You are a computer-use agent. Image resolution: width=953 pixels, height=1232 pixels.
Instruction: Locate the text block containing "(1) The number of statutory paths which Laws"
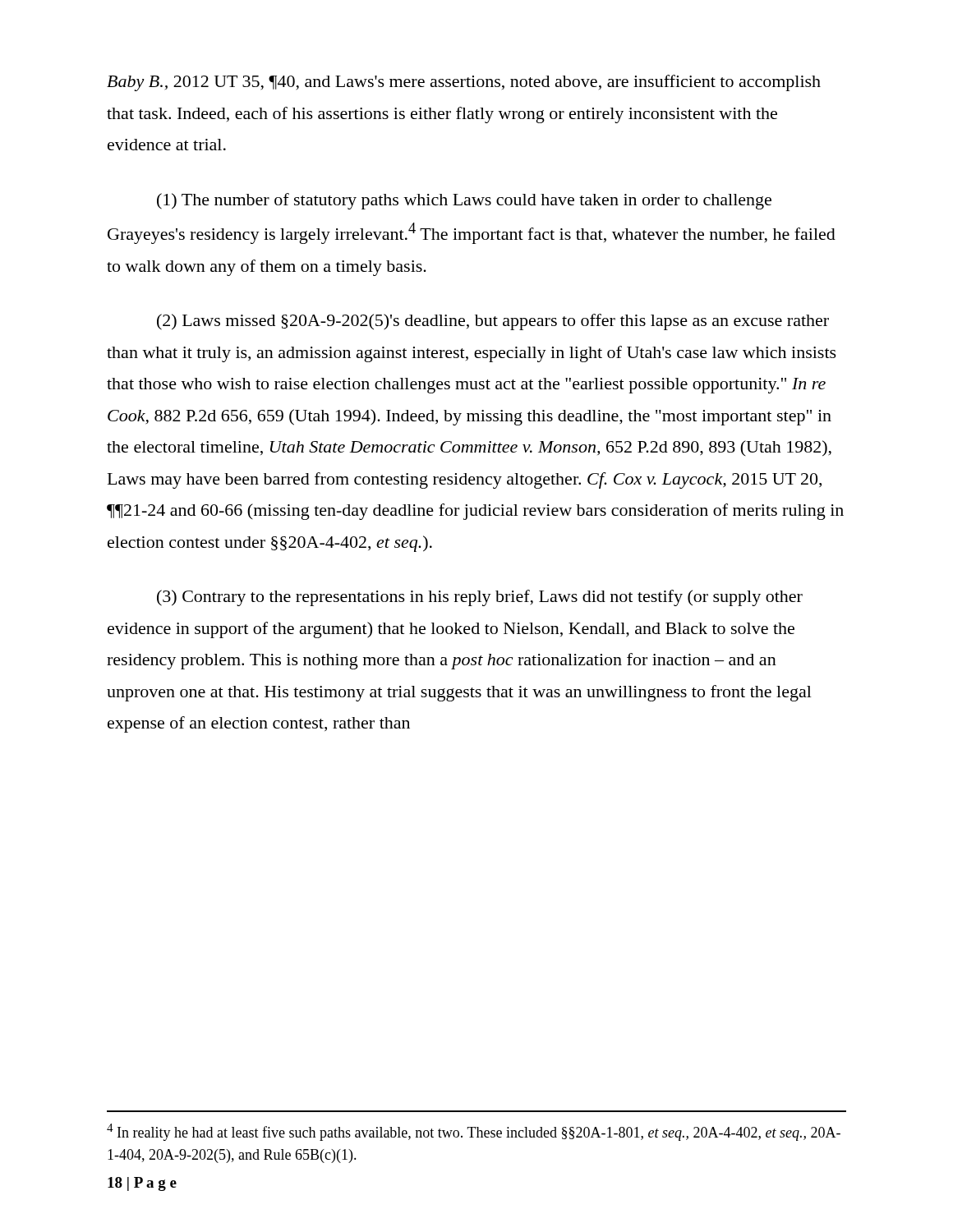[x=476, y=233]
